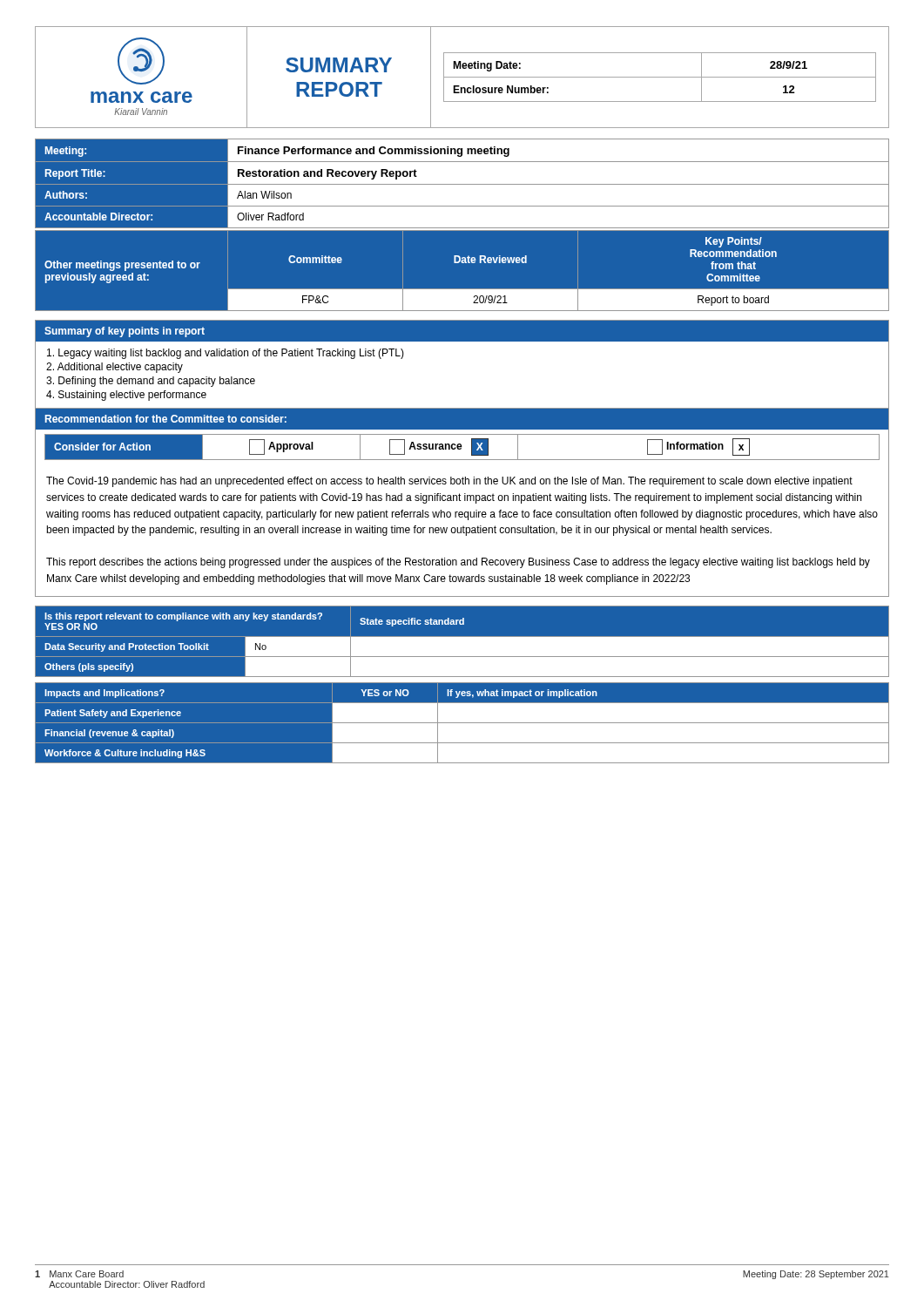Locate the table with the text "YES or NO"
The width and height of the screenshot is (924, 1307).
click(x=462, y=722)
